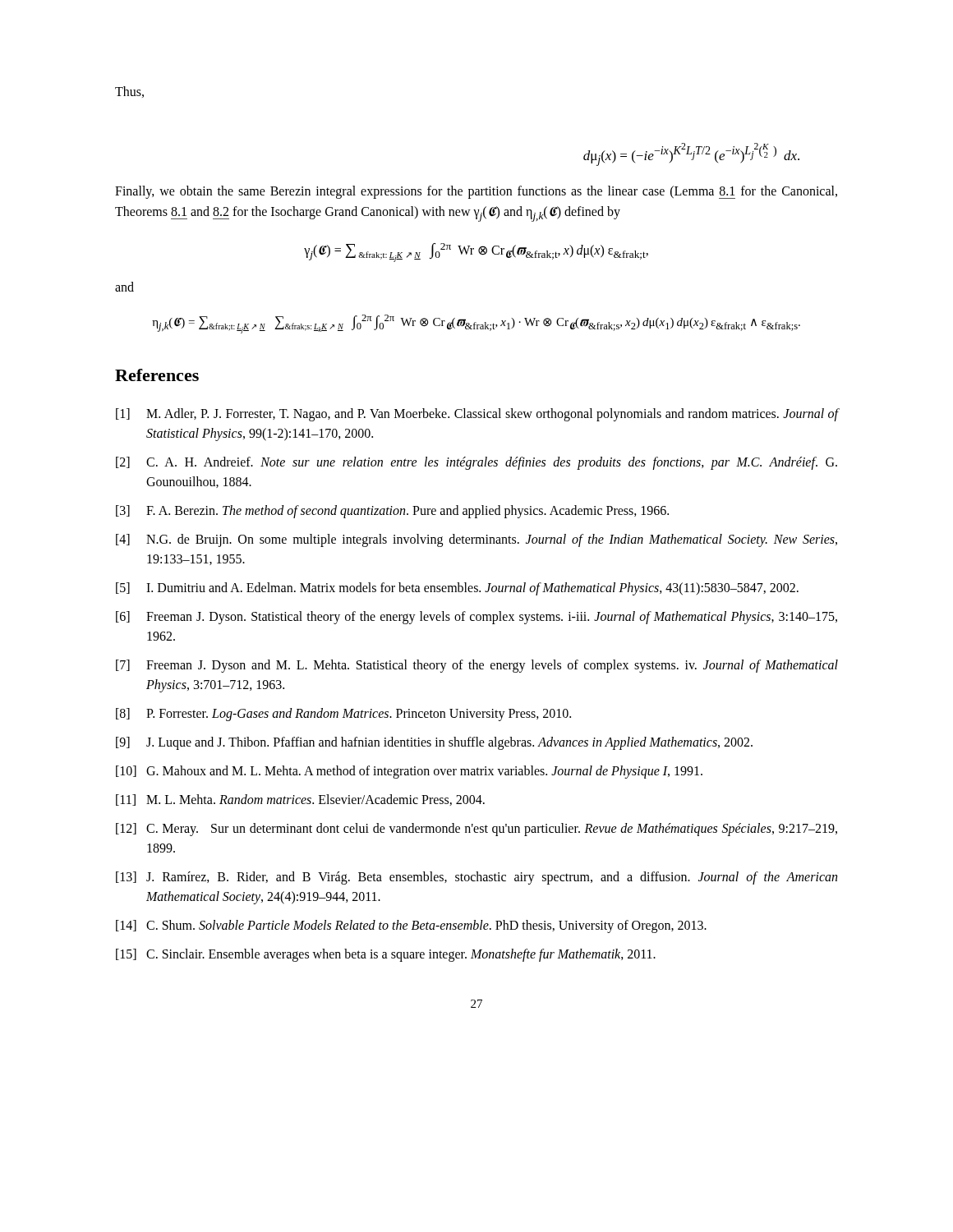953x1232 pixels.
Task: Click on the passage starting "[14] C. Shum. Solvable"
Action: [x=476, y=926]
